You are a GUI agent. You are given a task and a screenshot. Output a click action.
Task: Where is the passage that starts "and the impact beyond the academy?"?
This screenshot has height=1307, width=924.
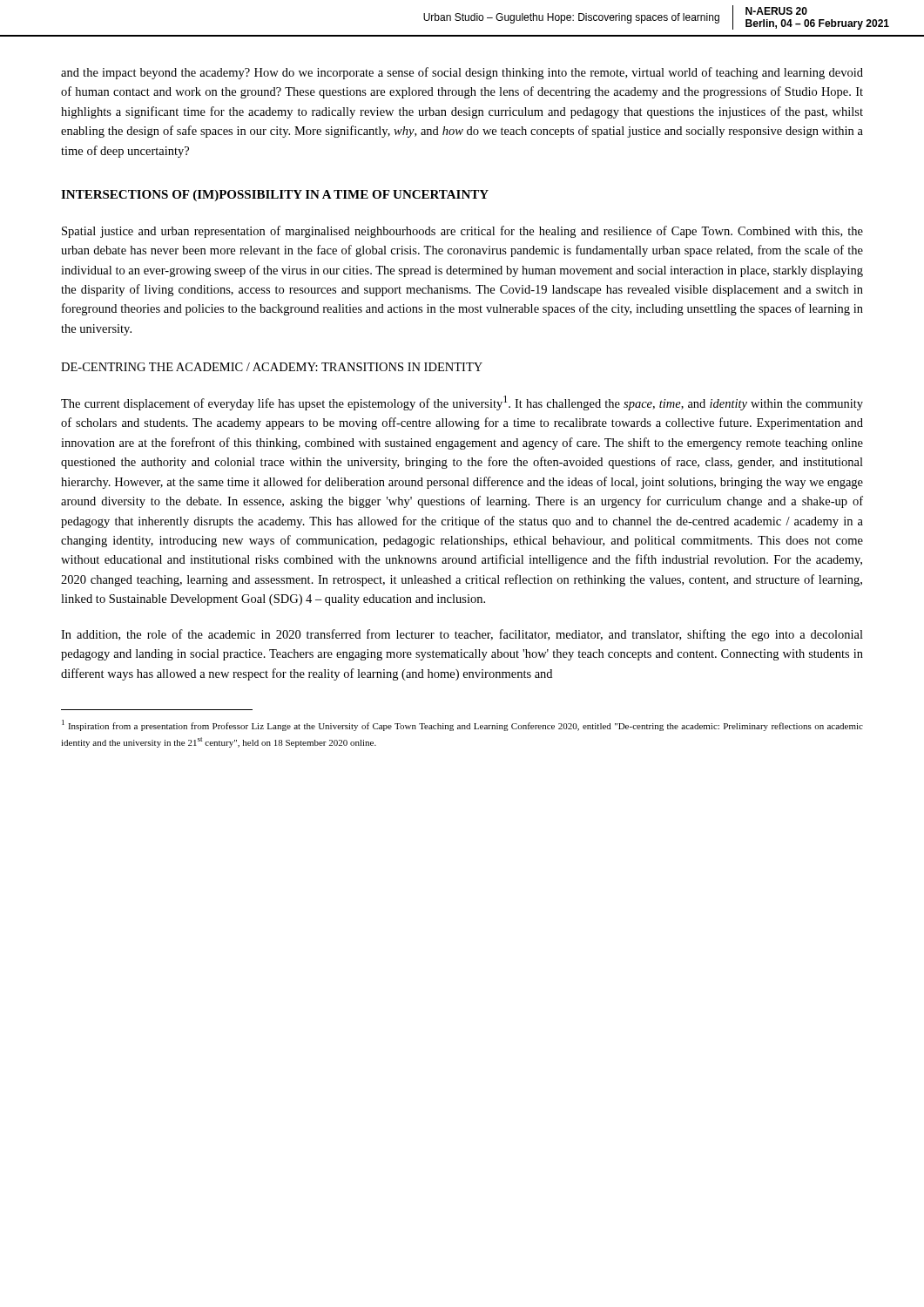[x=462, y=111]
